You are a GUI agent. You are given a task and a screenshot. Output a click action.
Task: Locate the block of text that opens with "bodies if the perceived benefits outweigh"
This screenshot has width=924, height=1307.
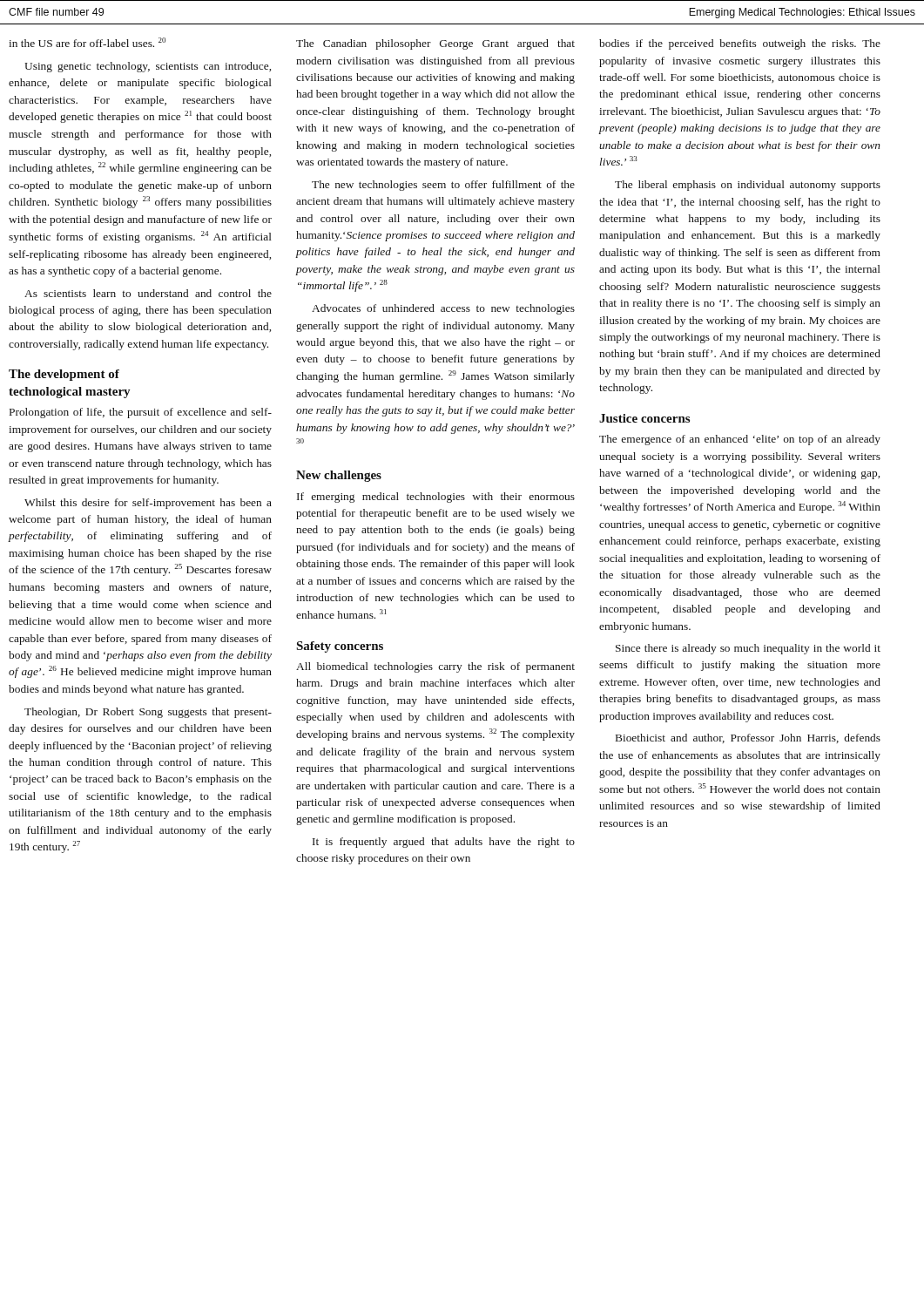740,216
